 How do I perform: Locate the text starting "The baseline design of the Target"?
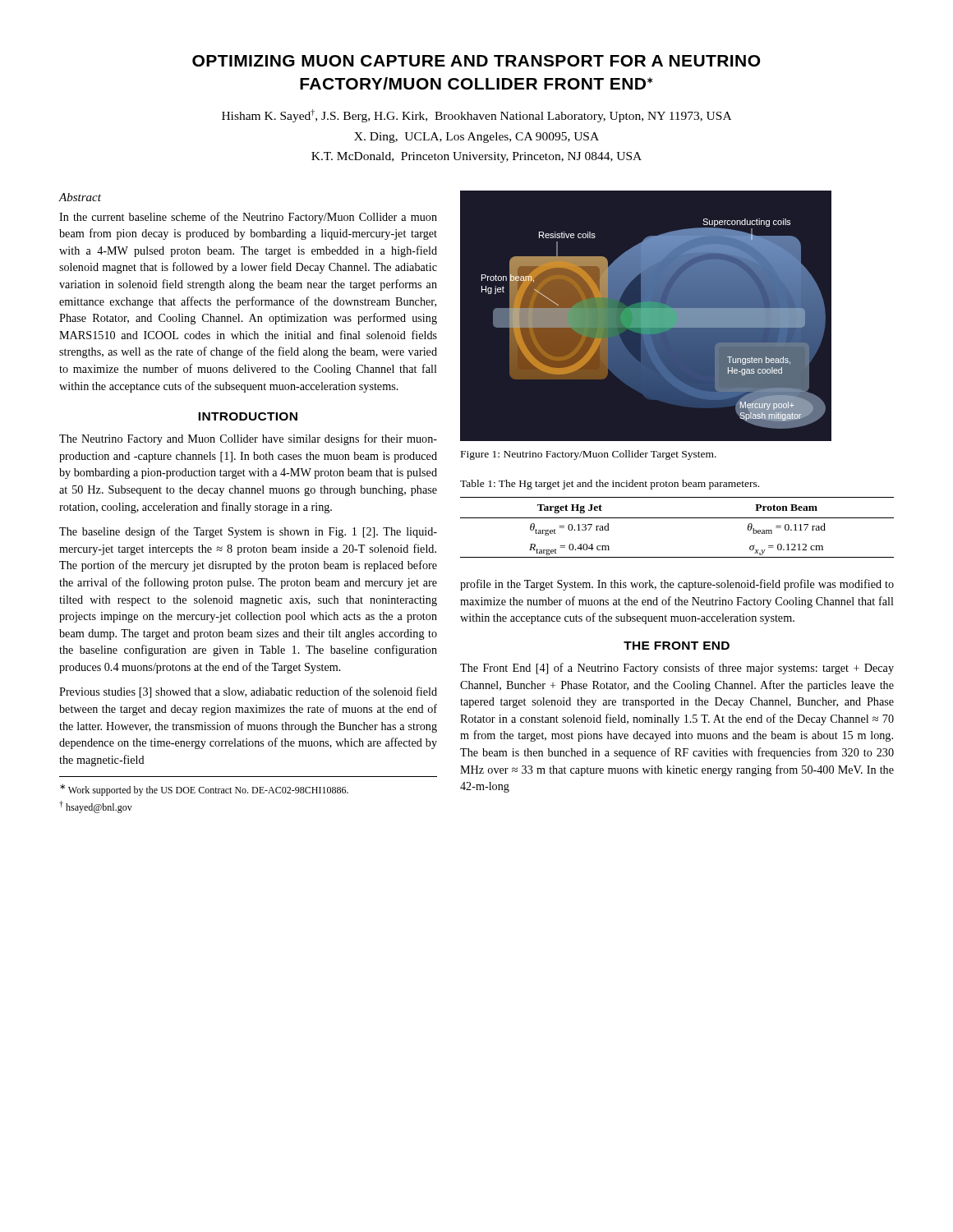(248, 599)
